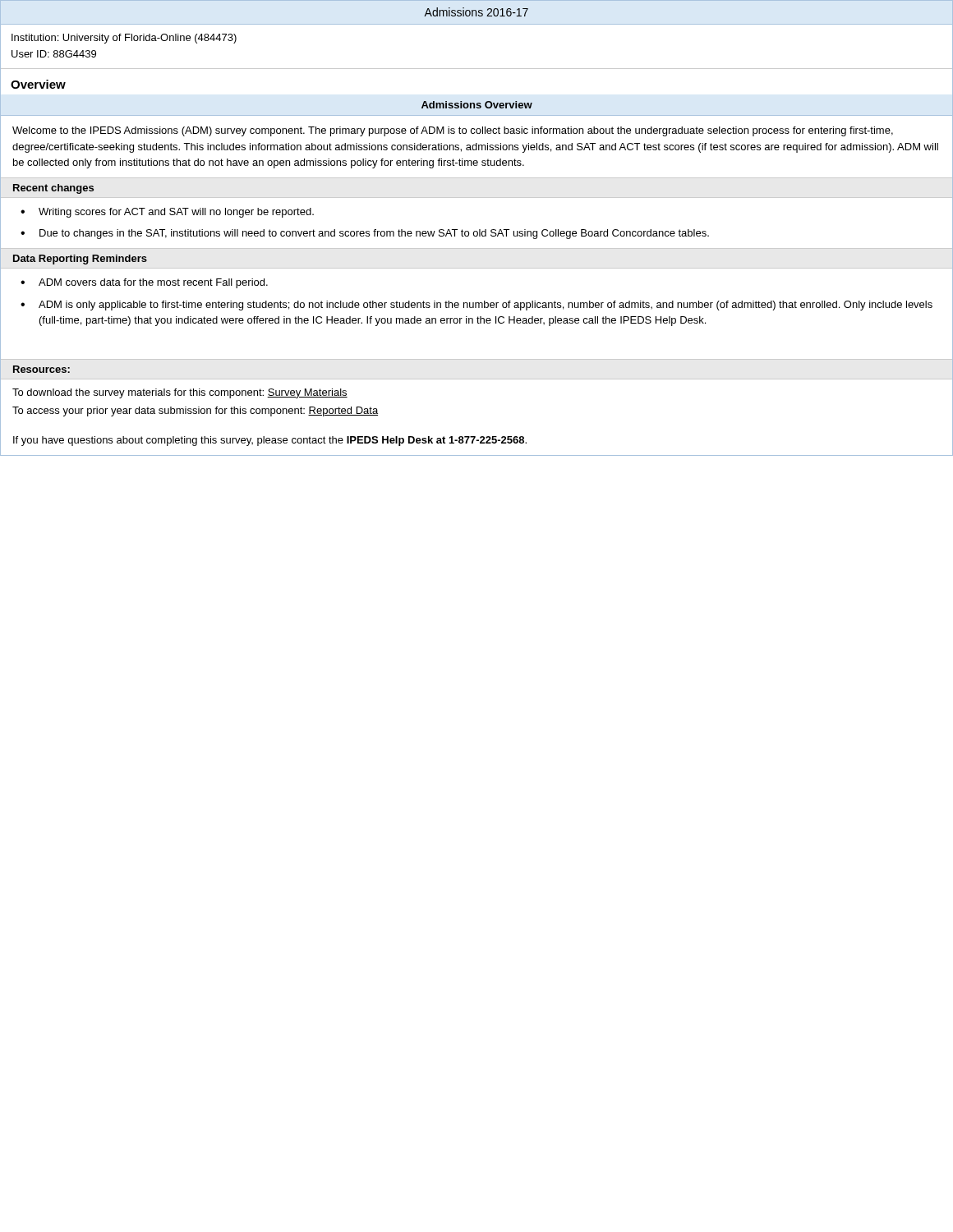The width and height of the screenshot is (953, 1232).
Task: Find the text block containing "Welcome to the IPEDS"
Action: [x=476, y=146]
